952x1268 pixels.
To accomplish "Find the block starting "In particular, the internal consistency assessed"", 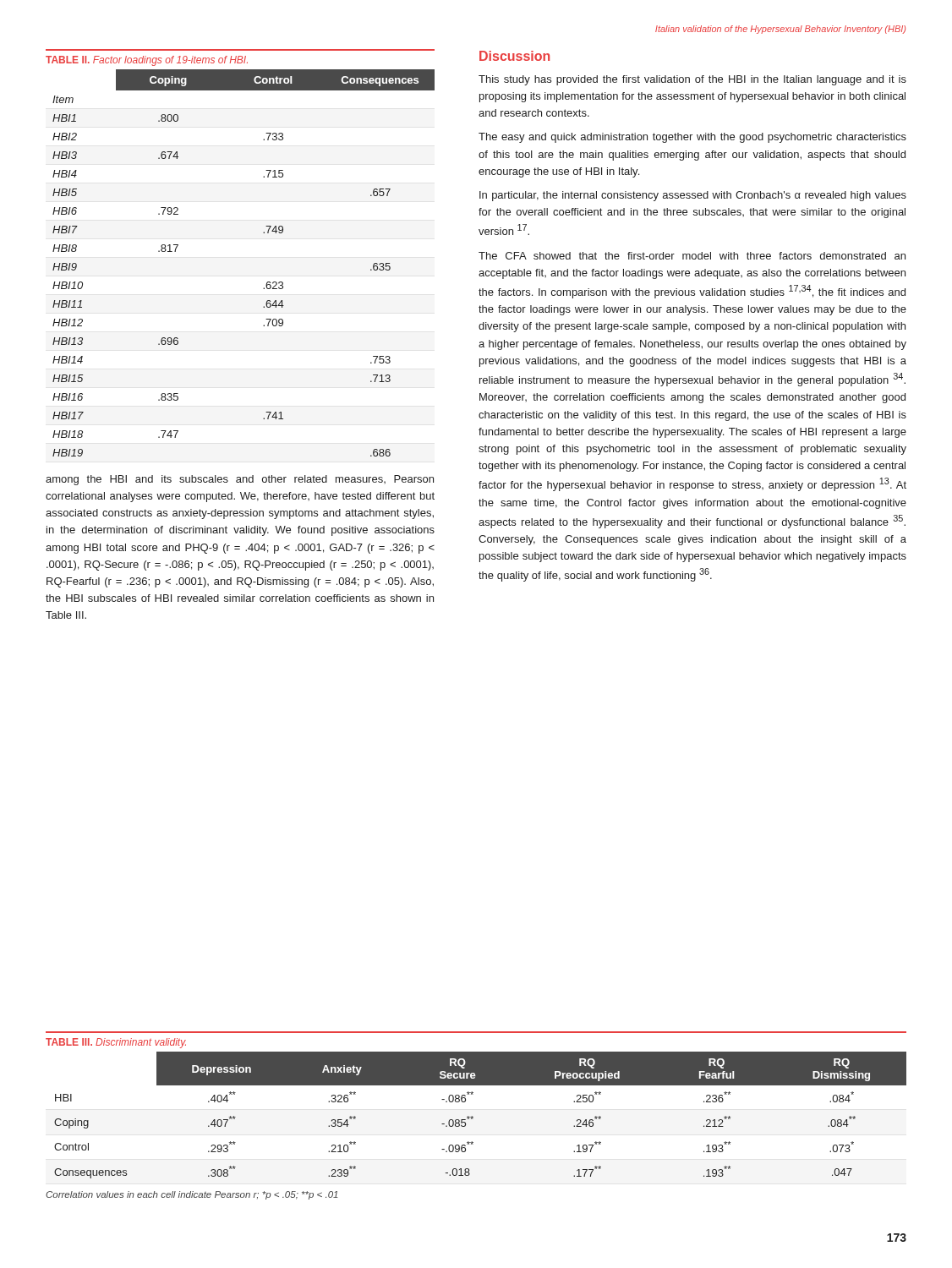I will tap(692, 213).
